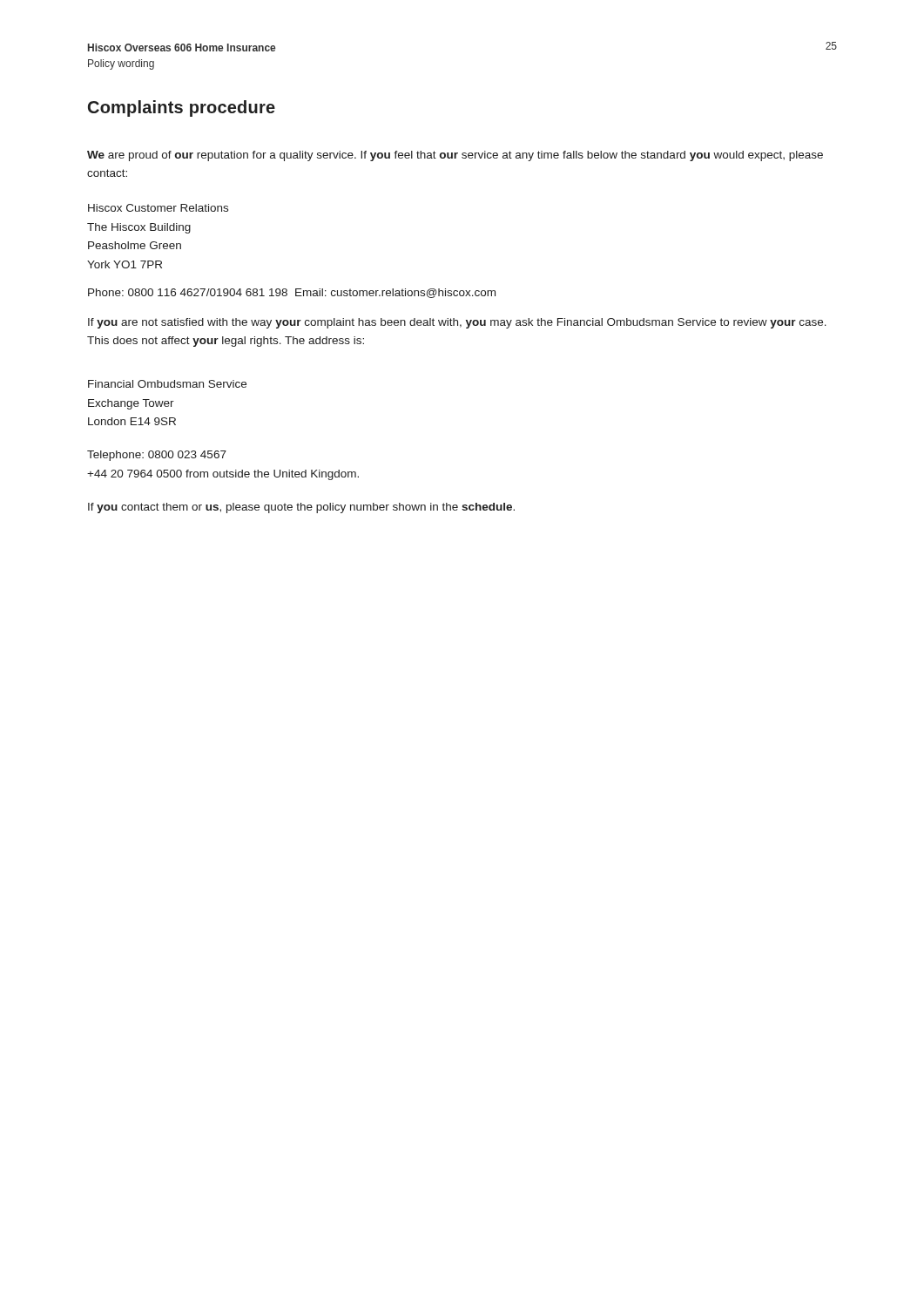The height and width of the screenshot is (1307, 924).
Task: Select the element starting "Telephone: 0800 023 4567"
Action: (x=224, y=464)
